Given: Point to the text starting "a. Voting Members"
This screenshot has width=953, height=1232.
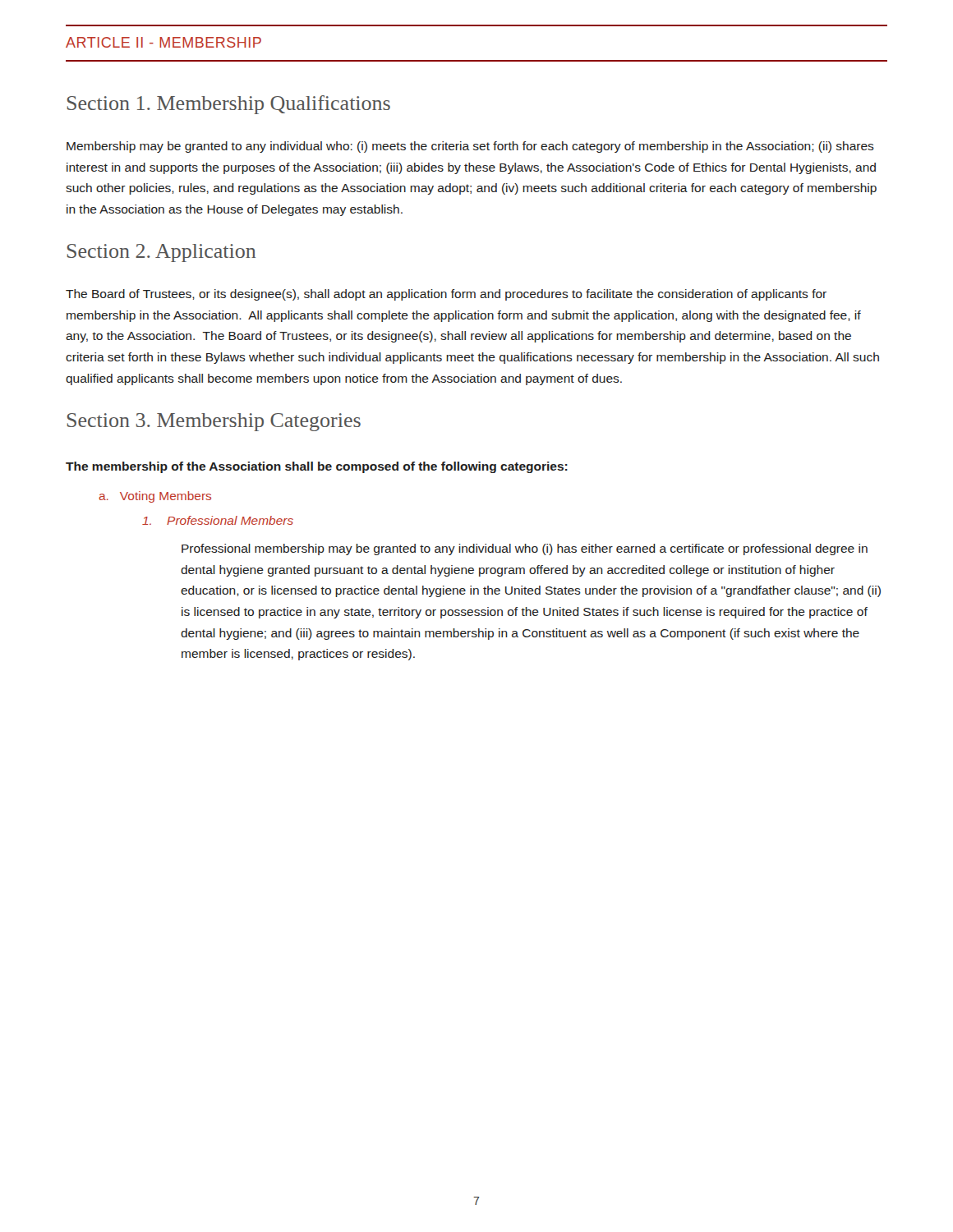Looking at the screenshot, I should [x=155, y=495].
